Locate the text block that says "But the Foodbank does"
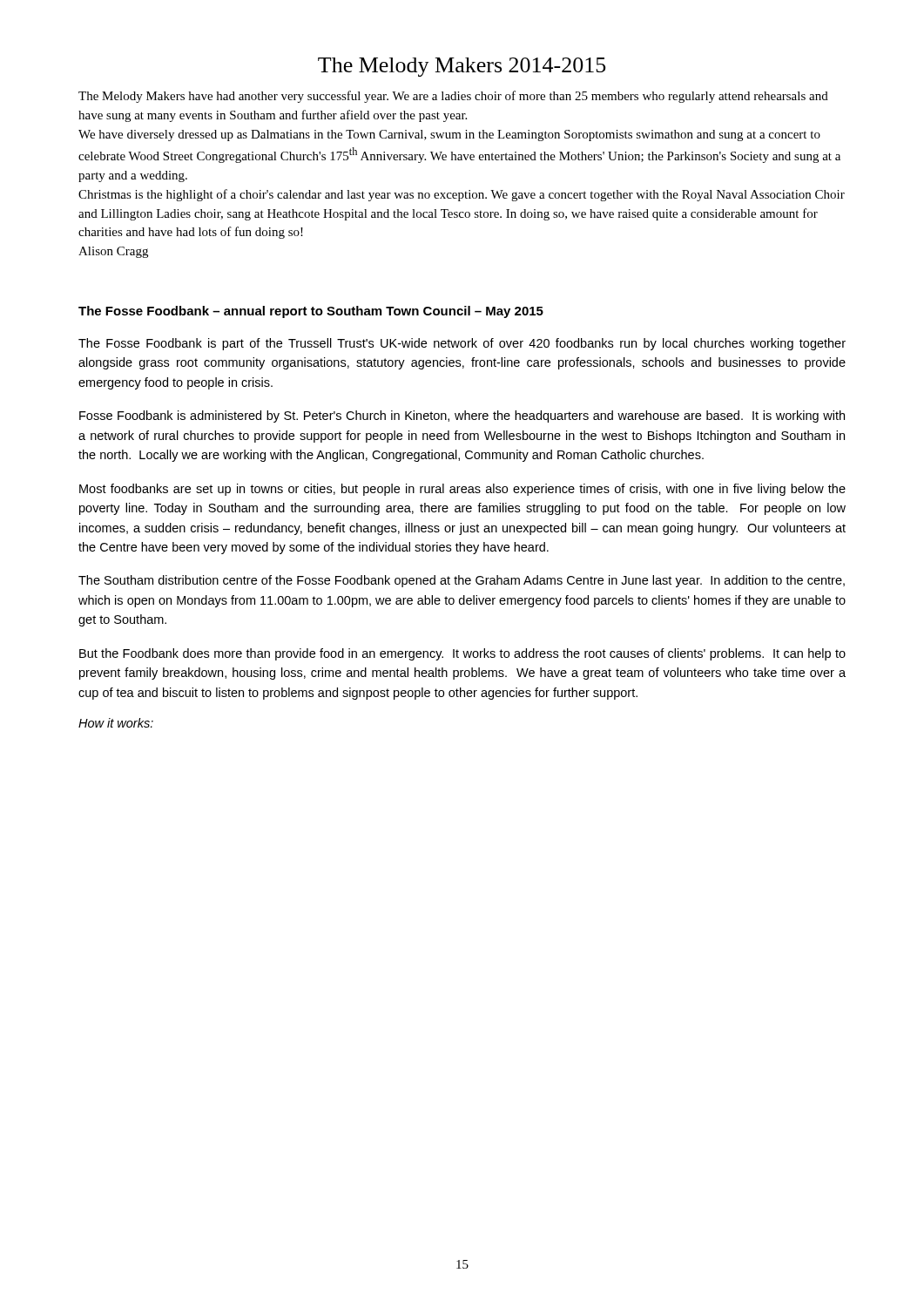The image size is (924, 1307). pos(462,673)
